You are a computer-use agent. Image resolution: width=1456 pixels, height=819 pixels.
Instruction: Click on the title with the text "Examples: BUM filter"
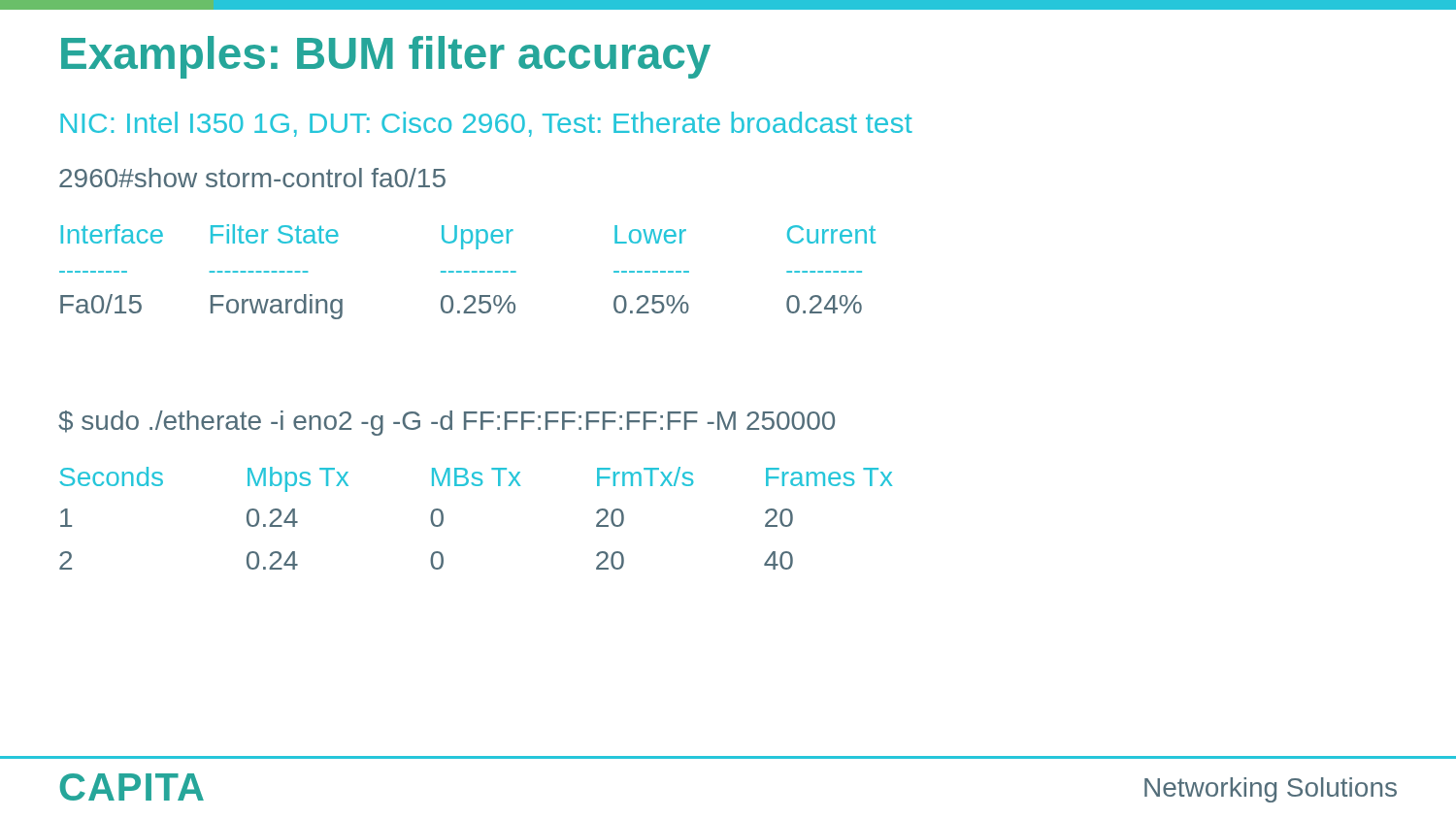point(385,53)
